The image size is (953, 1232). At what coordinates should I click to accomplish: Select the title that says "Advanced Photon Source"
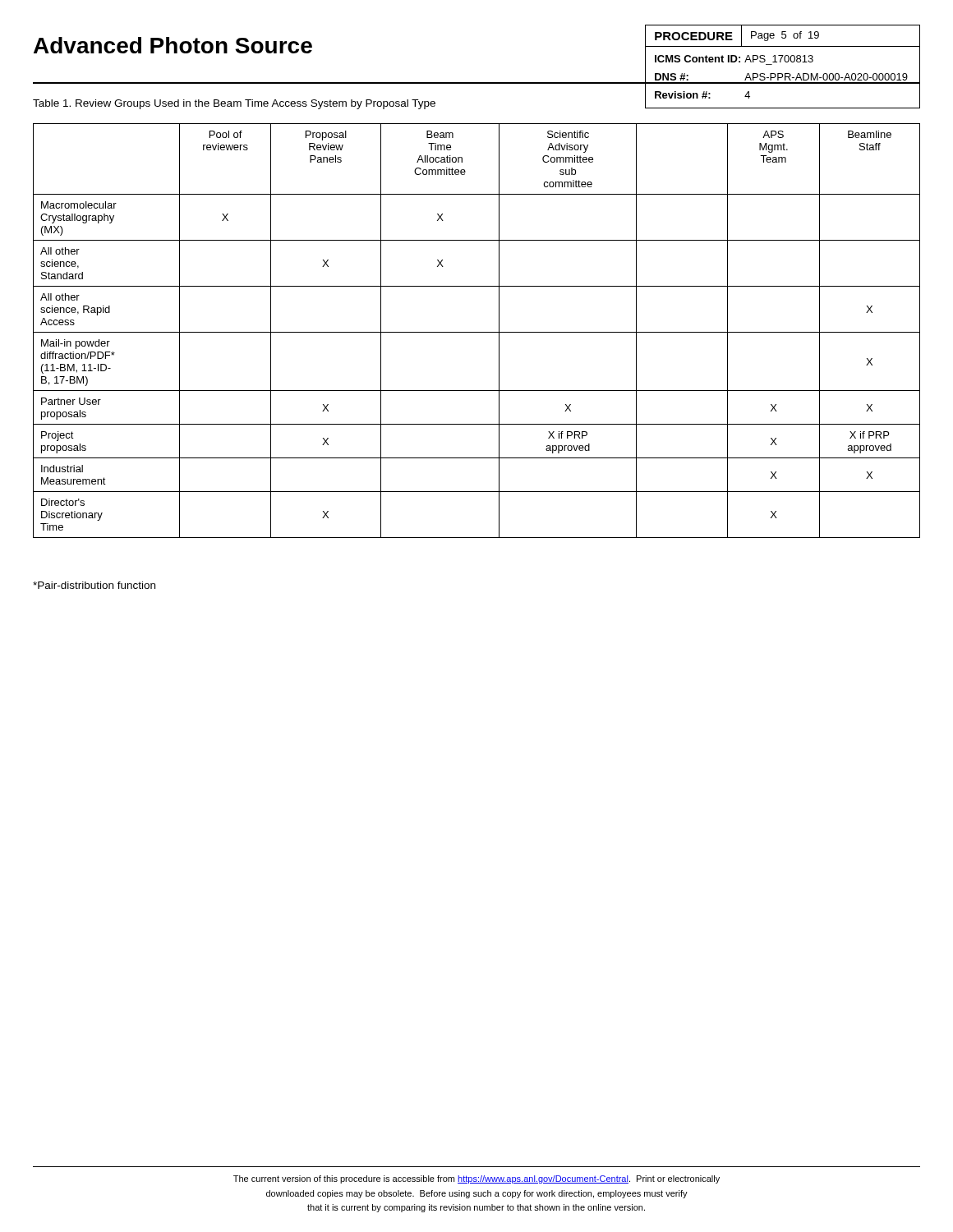pyautogui.click(x=173, y=46)
